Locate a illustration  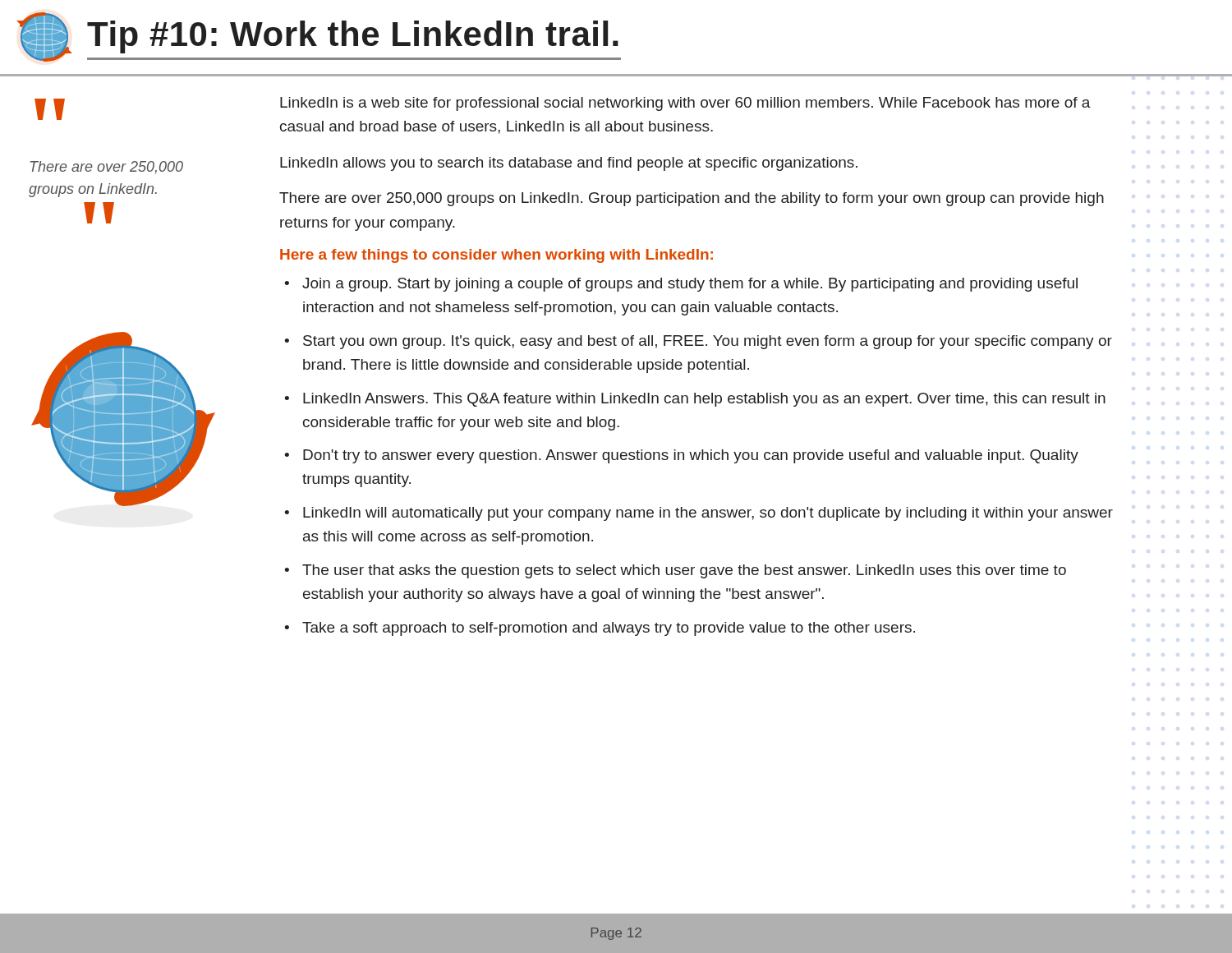click(x=123, y=419)
